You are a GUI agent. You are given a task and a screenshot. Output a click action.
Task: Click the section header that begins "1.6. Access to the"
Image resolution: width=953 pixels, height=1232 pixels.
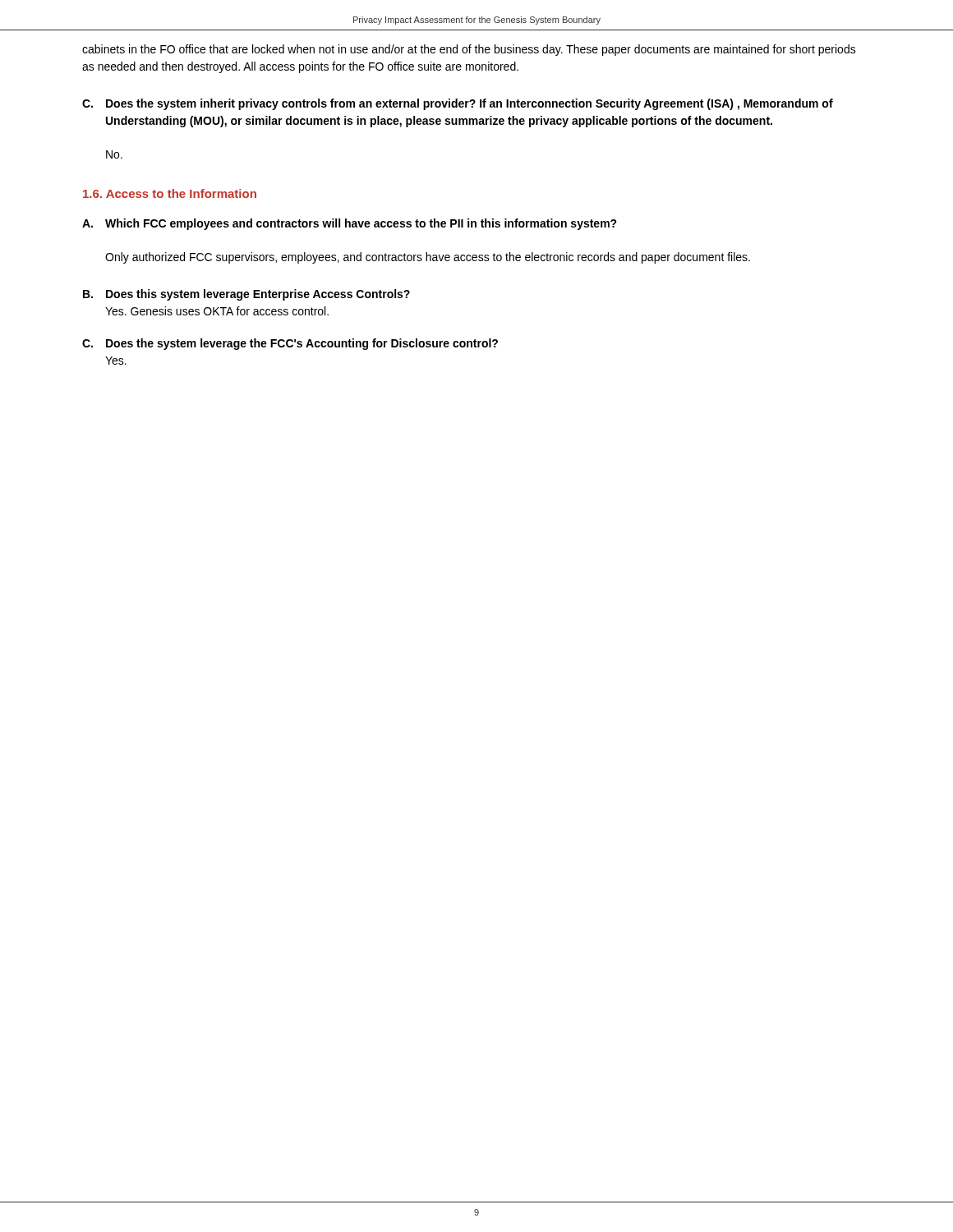click(x=170, y=193)
